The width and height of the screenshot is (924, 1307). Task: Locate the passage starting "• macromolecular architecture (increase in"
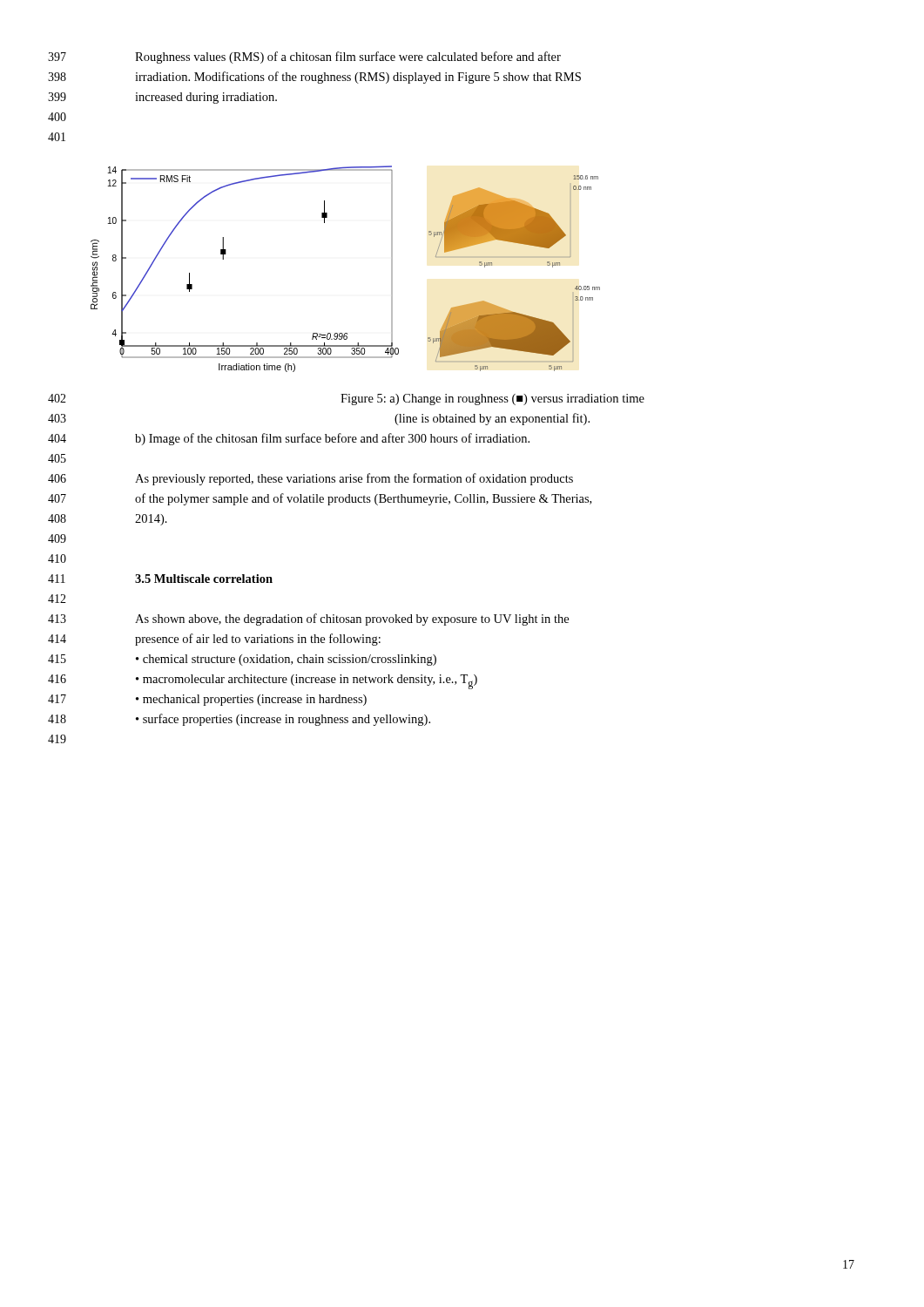pyautogui.click(x=306, y=680)
